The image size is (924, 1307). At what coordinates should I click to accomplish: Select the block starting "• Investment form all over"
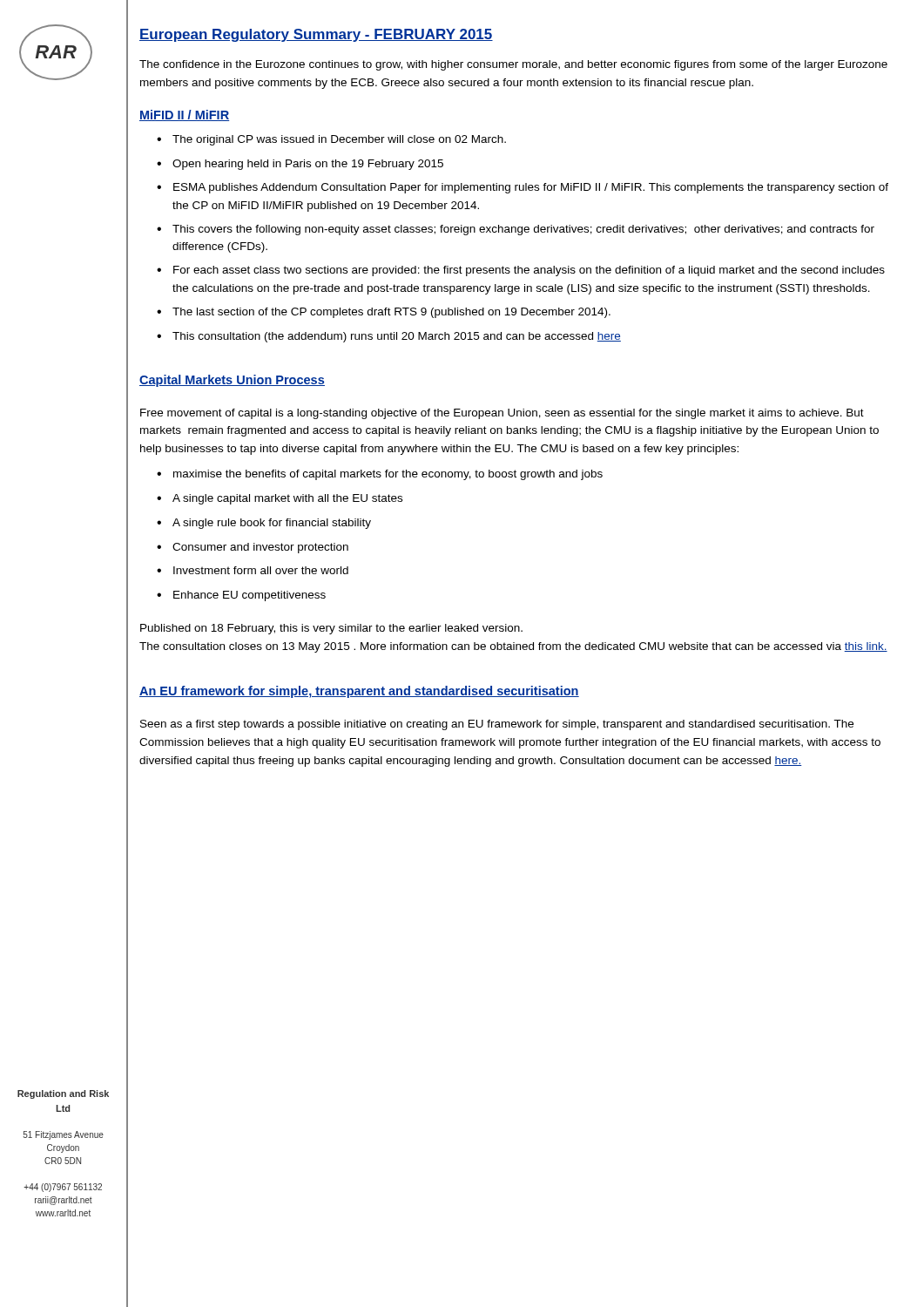point(253,570)
